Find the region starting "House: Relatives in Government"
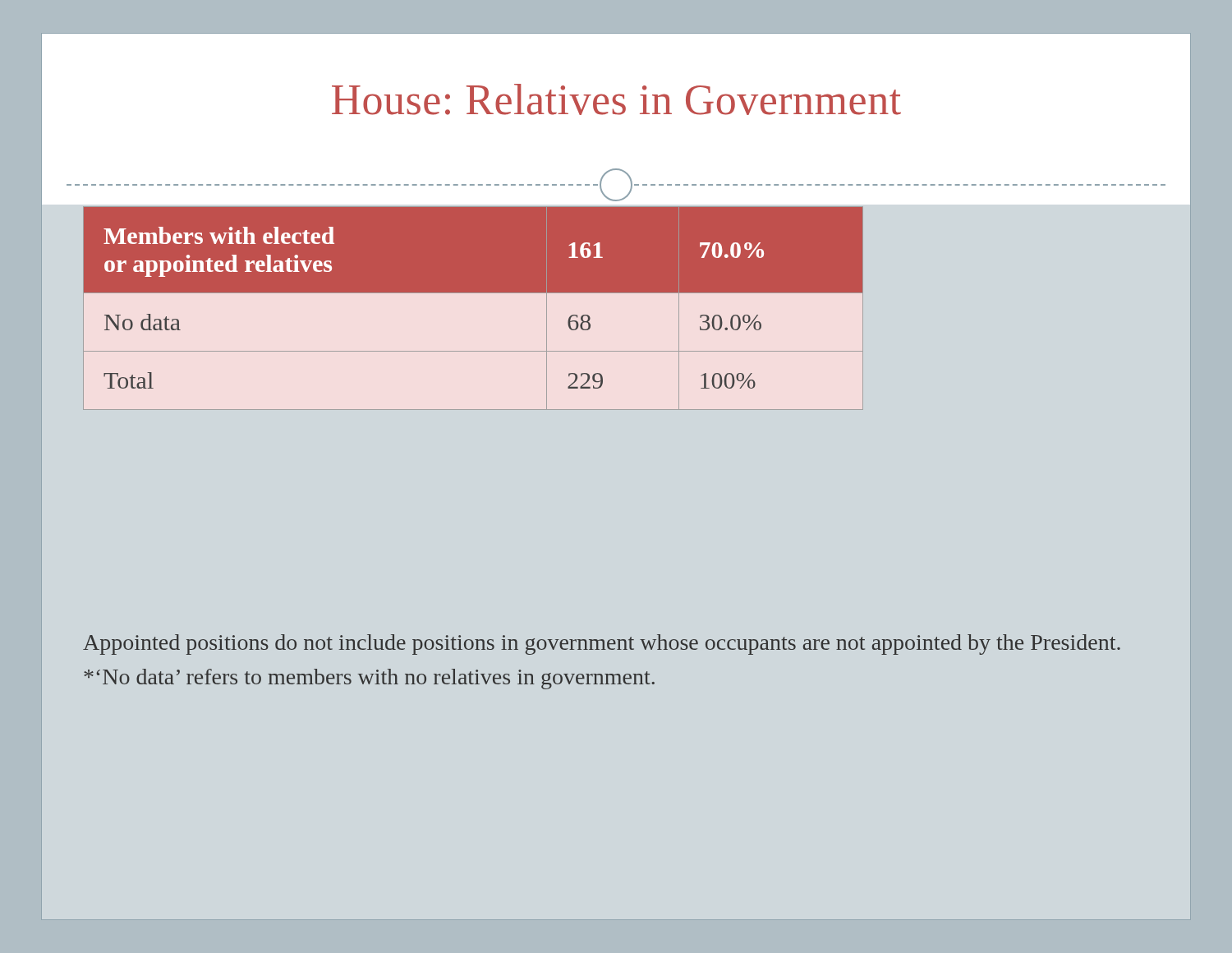This screenshot has width=1232, height=953. pyautogui.click(x=616, y=99)
